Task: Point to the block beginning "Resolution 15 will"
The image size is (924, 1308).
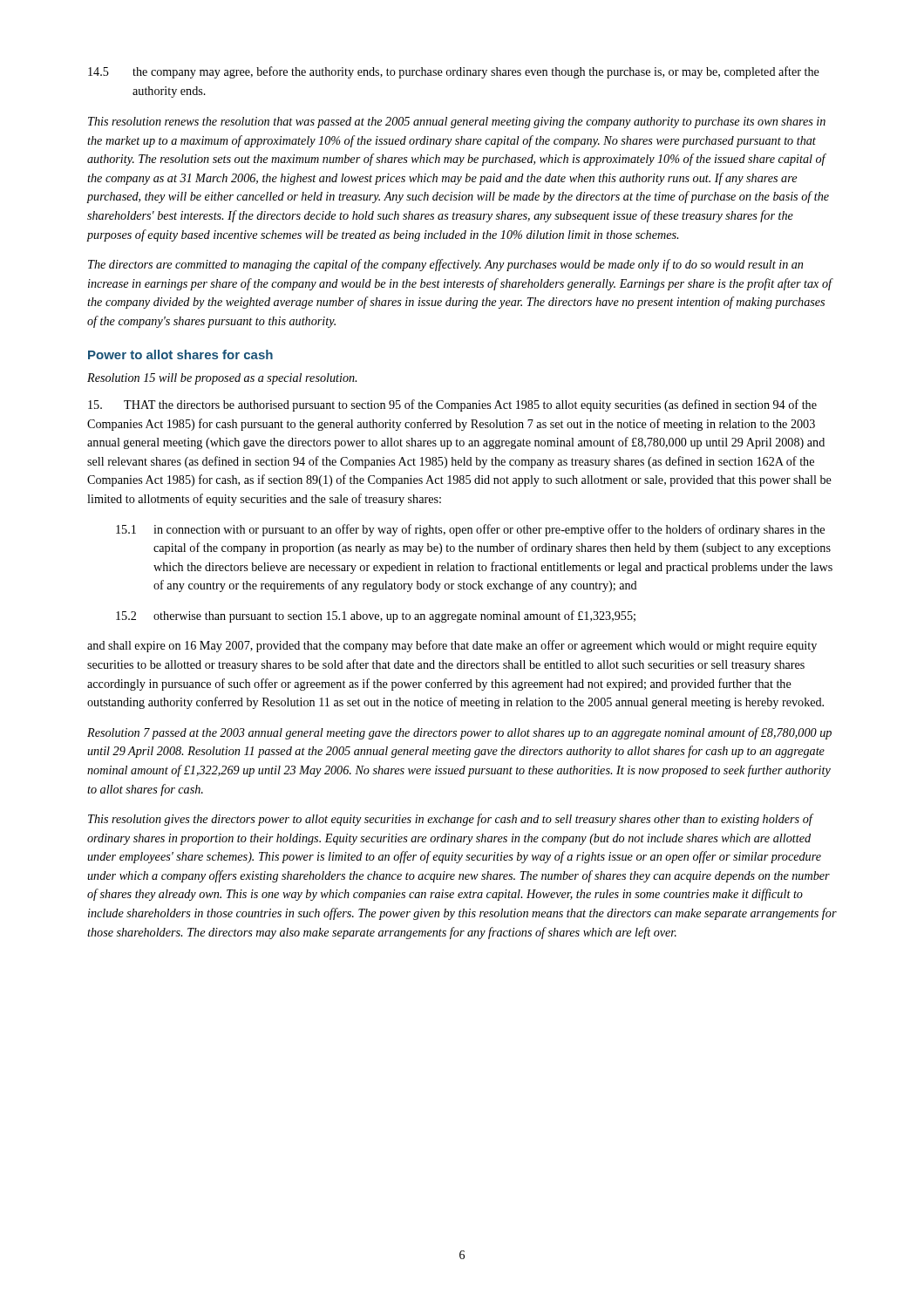Action: (223, 377)
